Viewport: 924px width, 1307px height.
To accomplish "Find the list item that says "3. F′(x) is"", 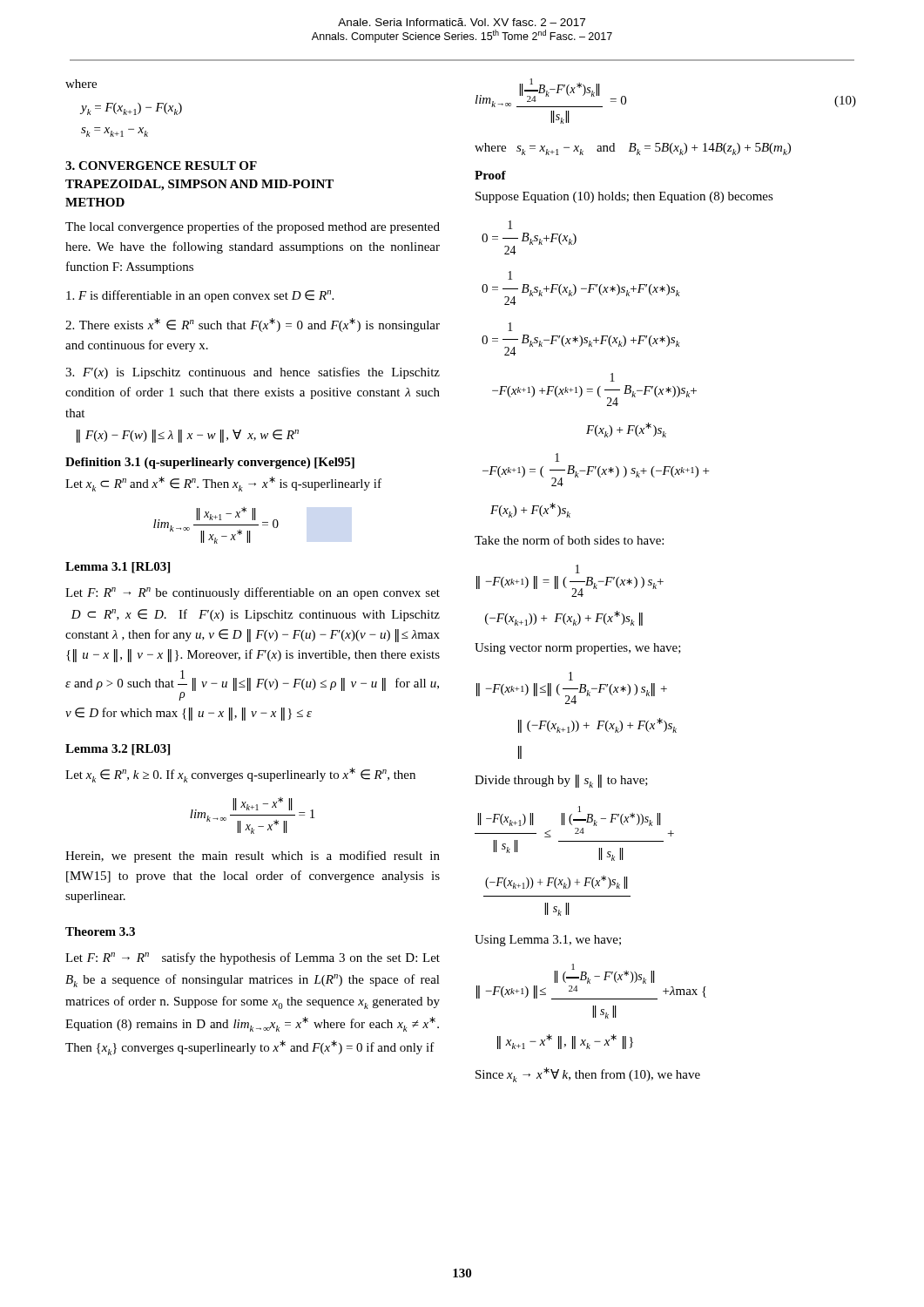I will click(253, 404).
